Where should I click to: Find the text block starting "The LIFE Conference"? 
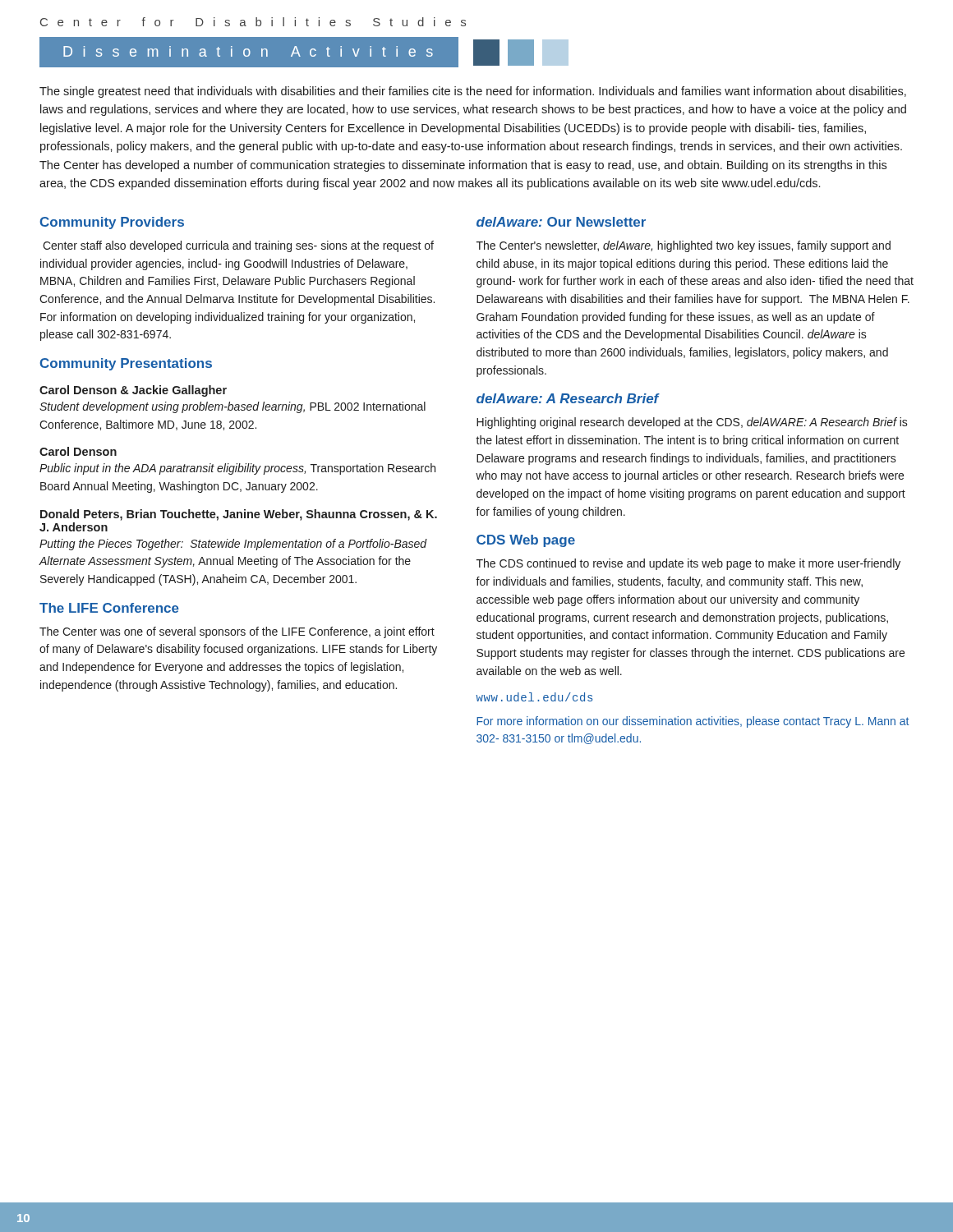click(109, 608)
